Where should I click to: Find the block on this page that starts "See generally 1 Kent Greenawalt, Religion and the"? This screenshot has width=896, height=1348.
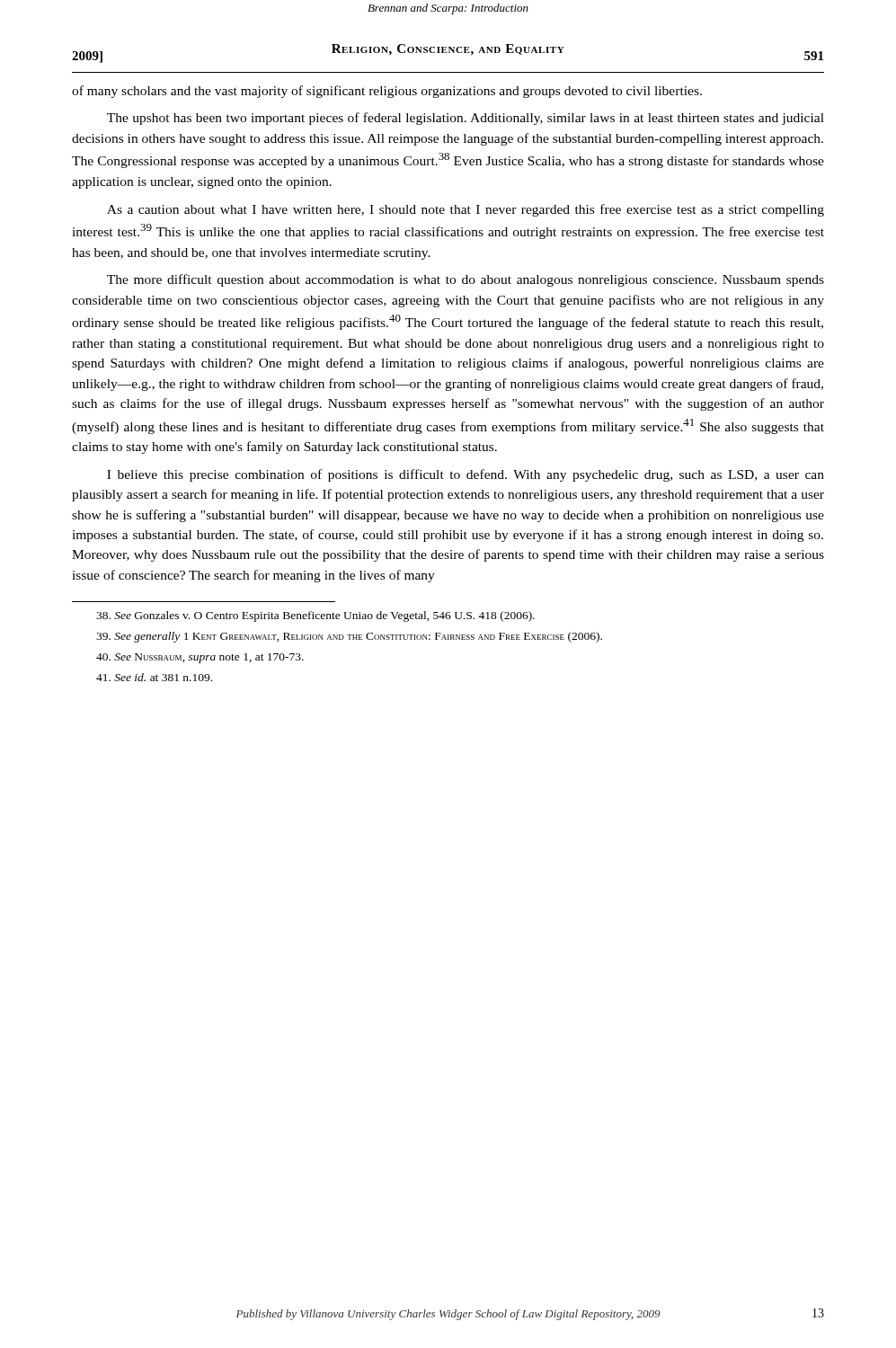(448, 637)
